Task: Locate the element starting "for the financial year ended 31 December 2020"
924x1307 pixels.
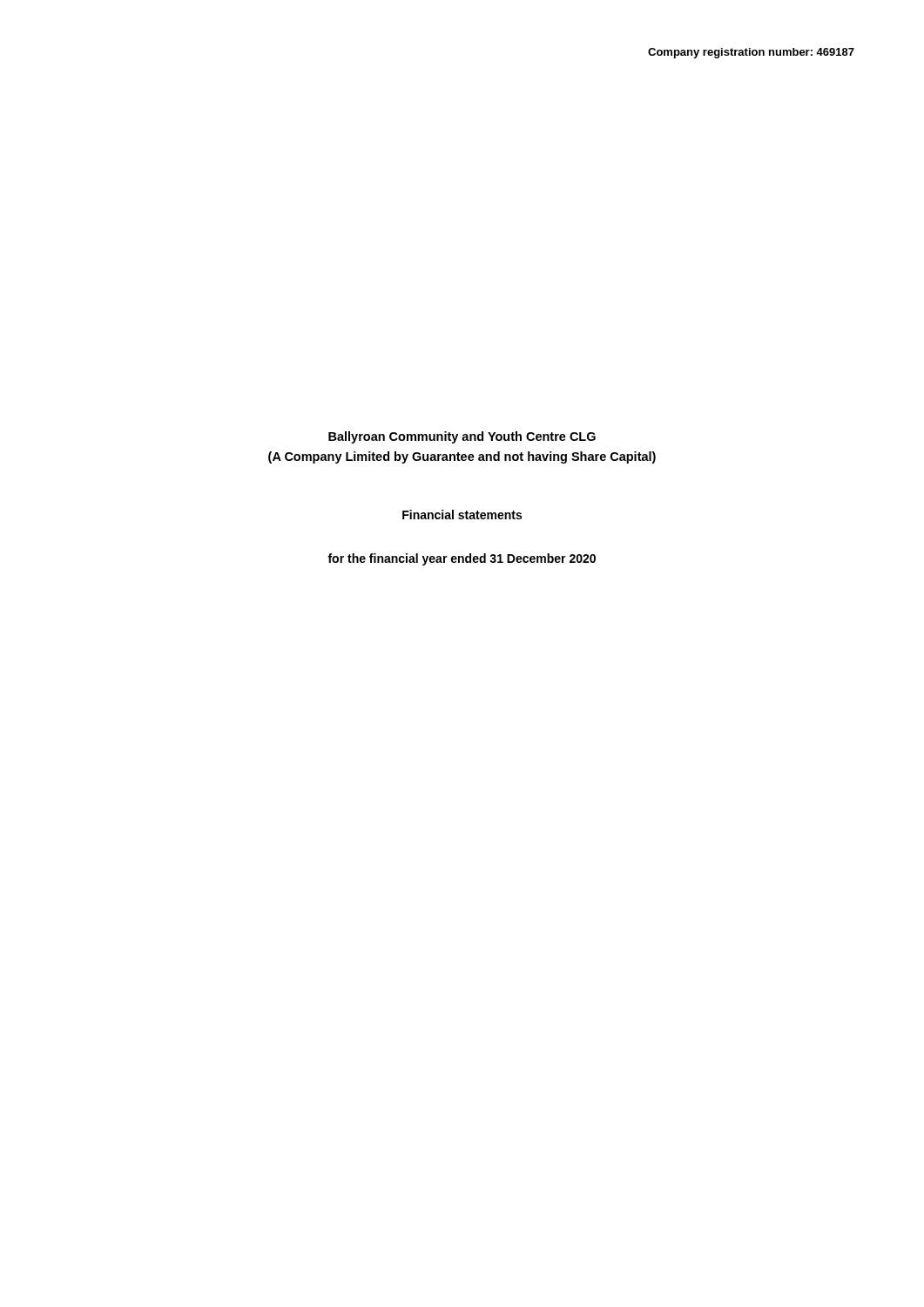Action: [x=462, y=559]
